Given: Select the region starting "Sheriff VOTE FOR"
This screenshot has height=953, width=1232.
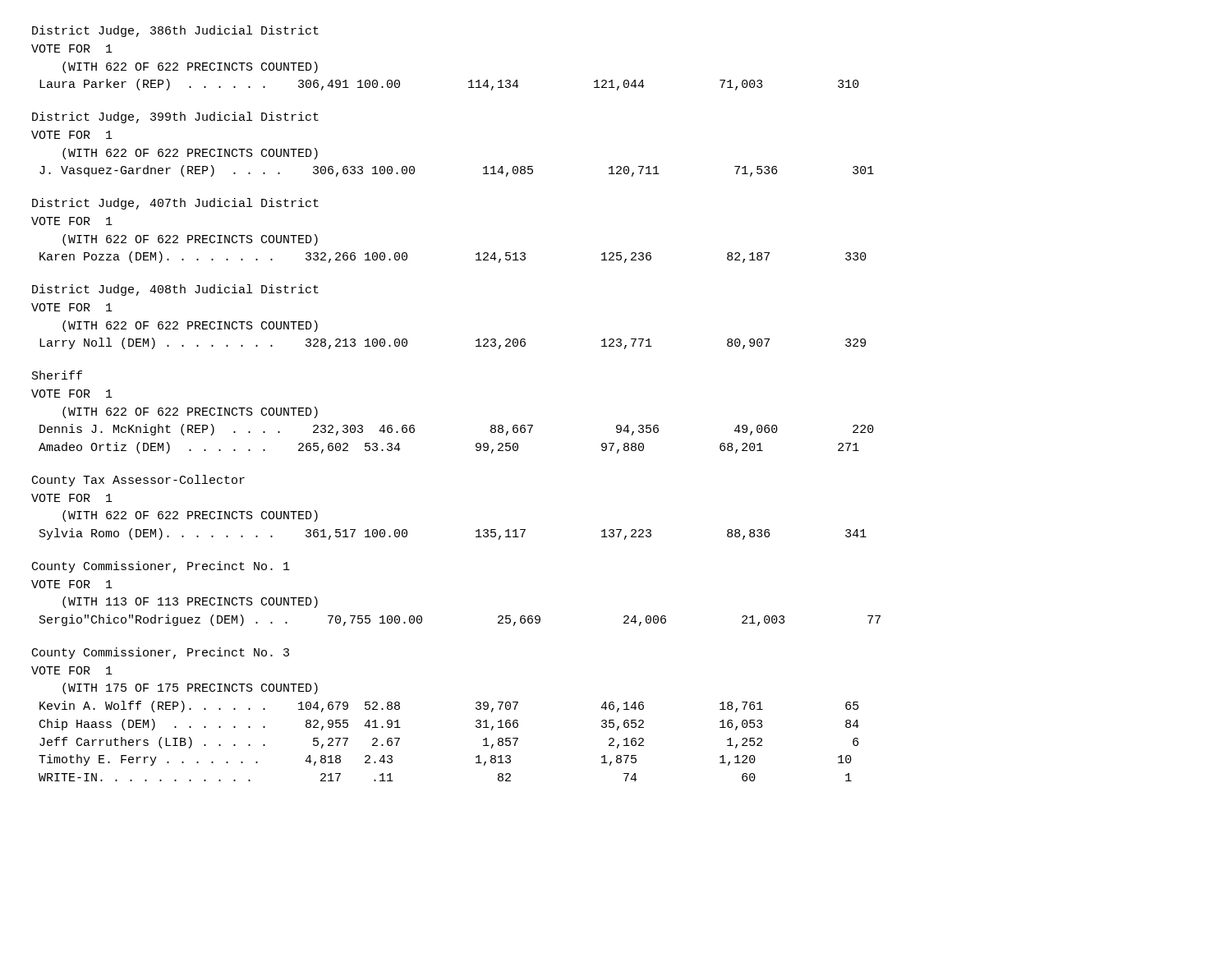Looking at the screenshot, I should pyautogui.click(x=616, y=413).
